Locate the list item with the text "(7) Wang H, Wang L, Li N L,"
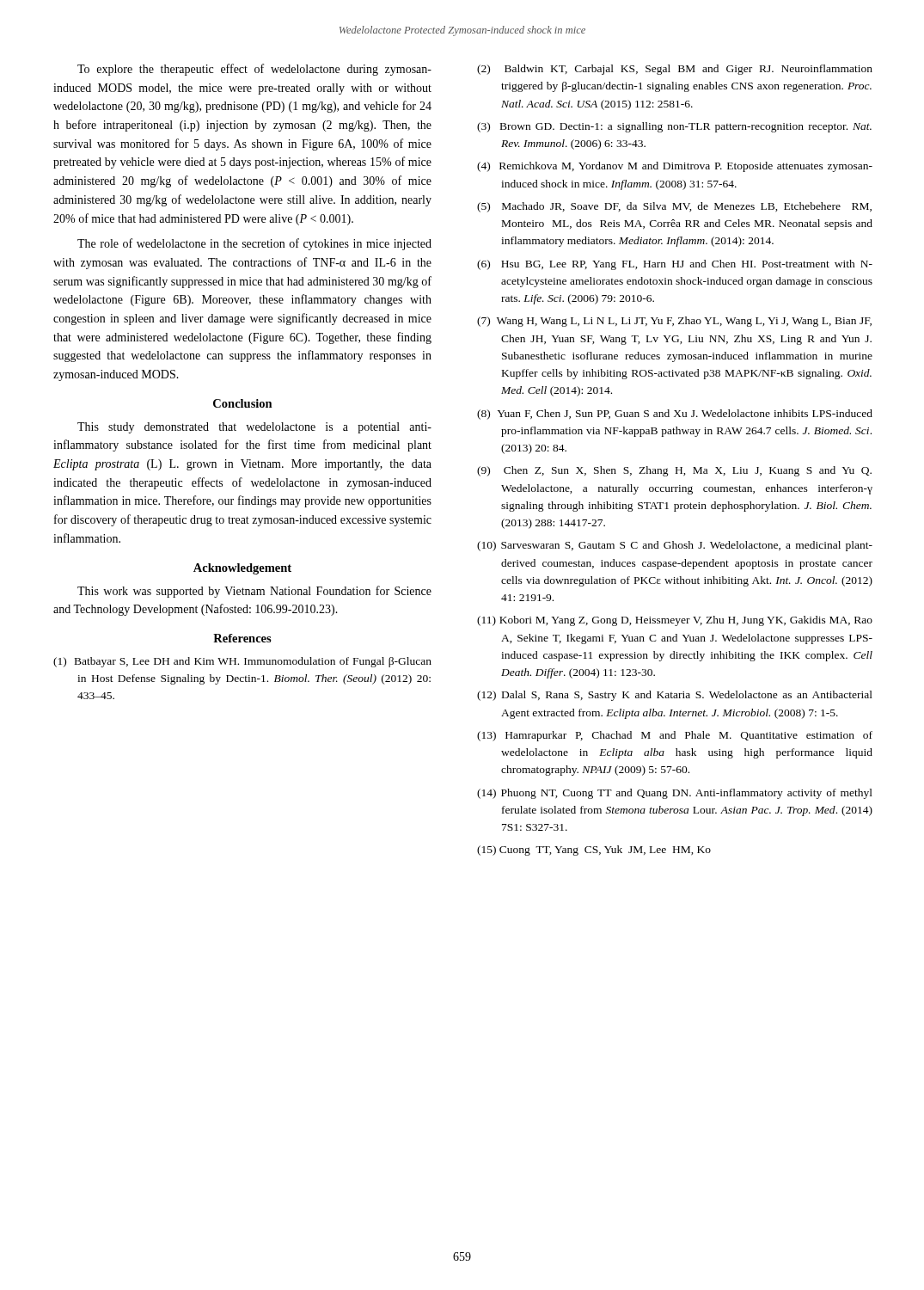Viewport: 924px width, 1290px height. [675, 355]
